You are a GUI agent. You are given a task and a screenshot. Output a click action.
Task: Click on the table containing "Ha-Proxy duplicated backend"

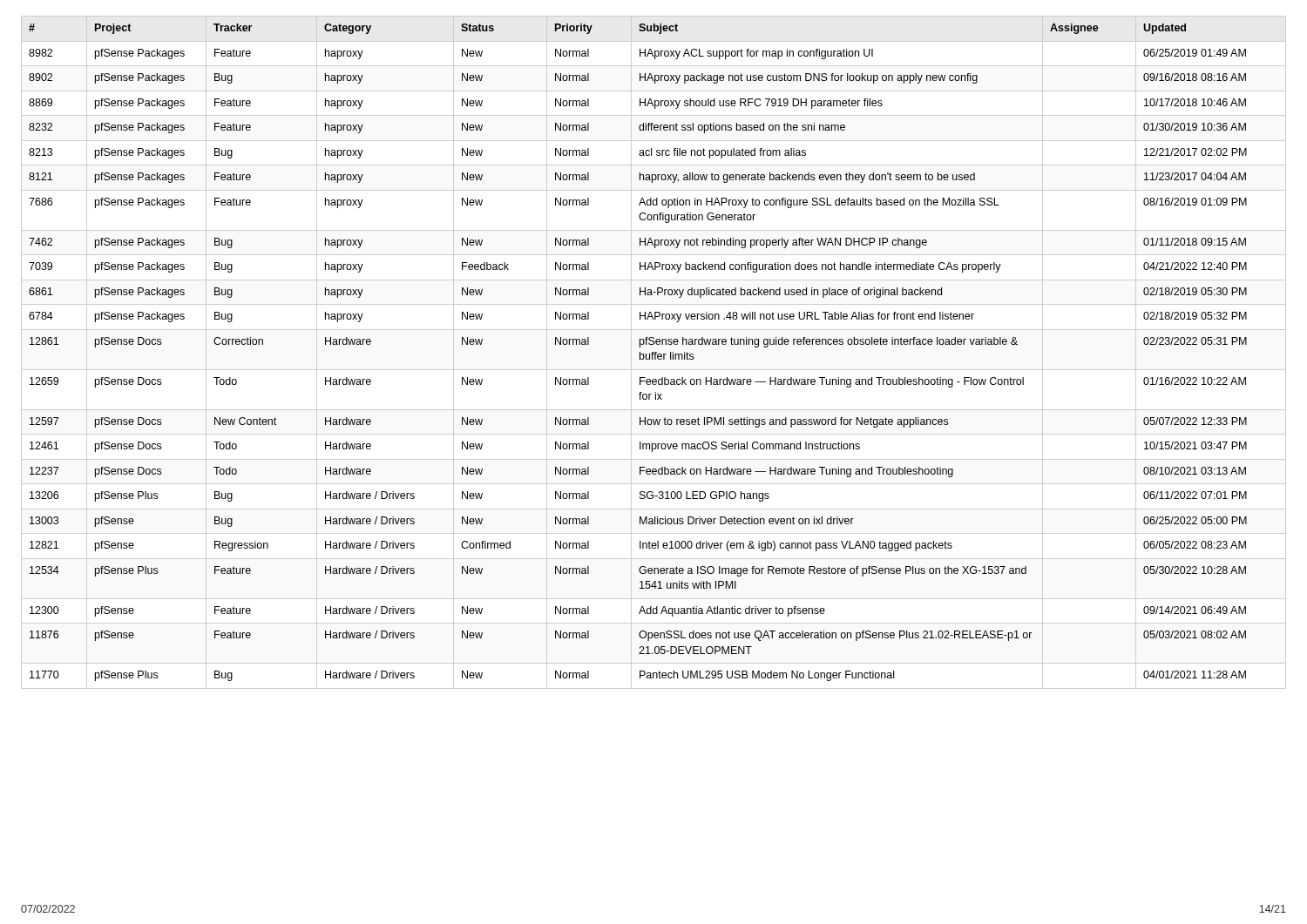pyautogui.click(x=654, y=352)
